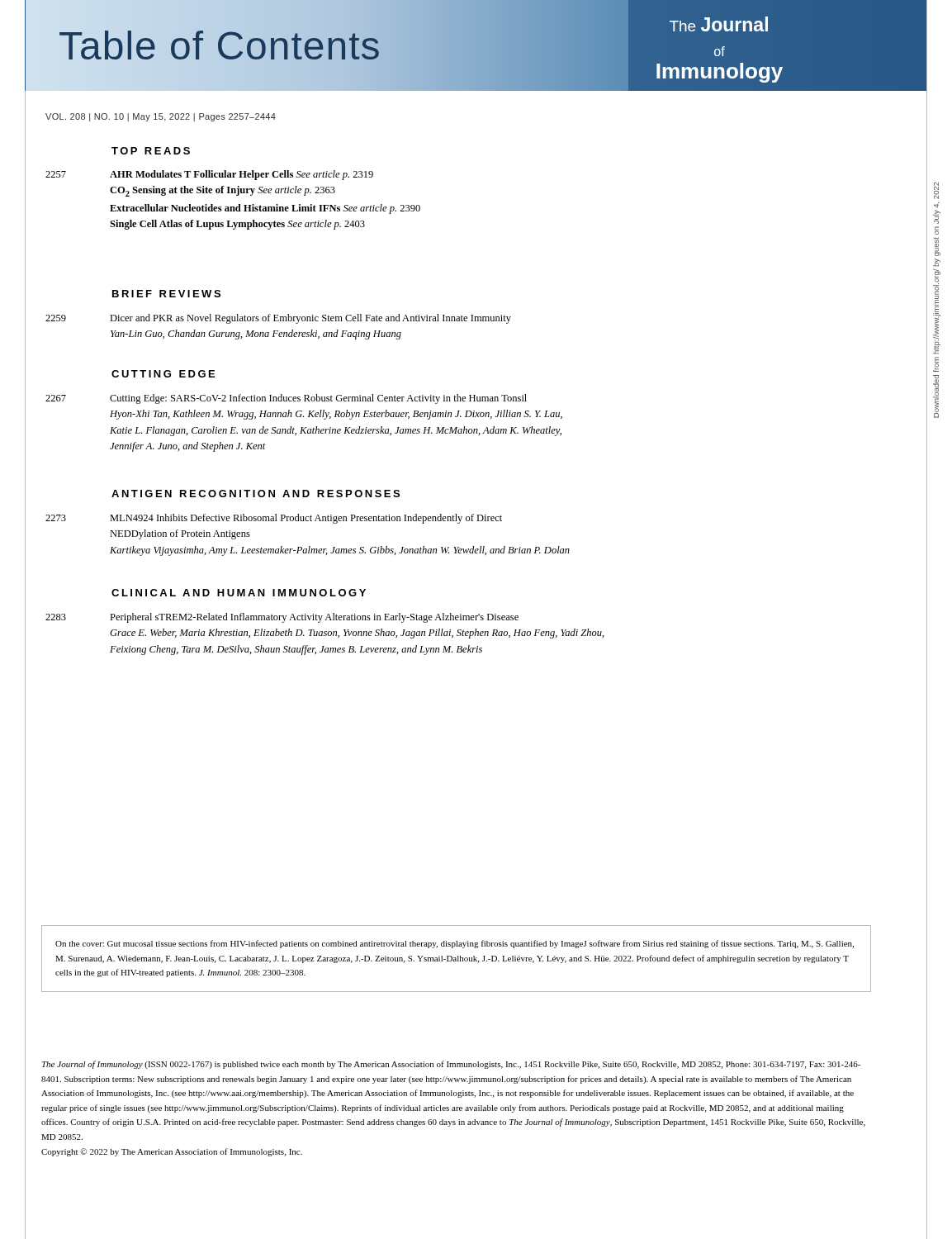Navigate to the passage starting "2257 AHR Modulates"
This screenshot has height=1239, width=952.
[x=209, y=175]
